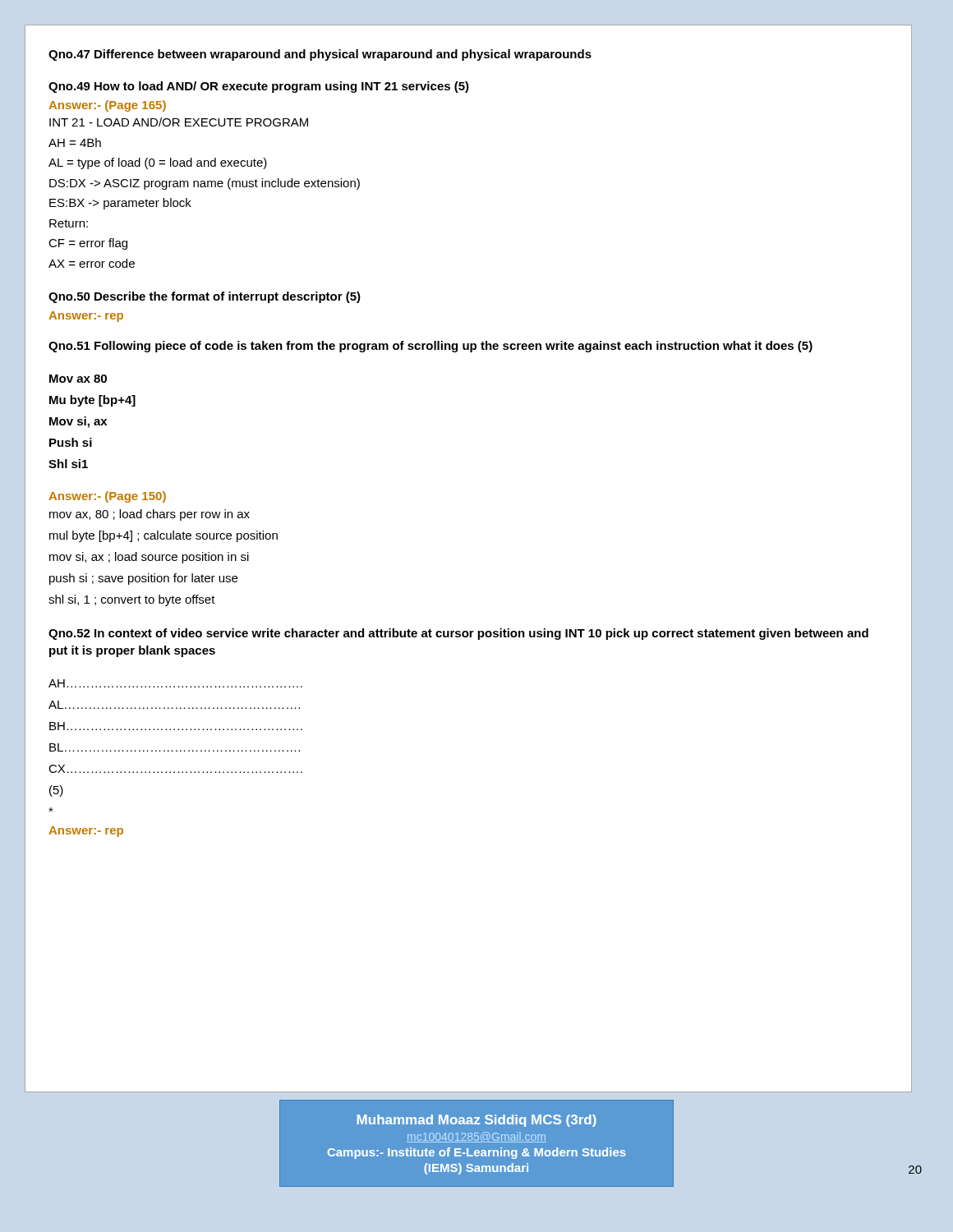
Task: Click where it says "Answer:- (Page 165)"
Action: point(107,106)
